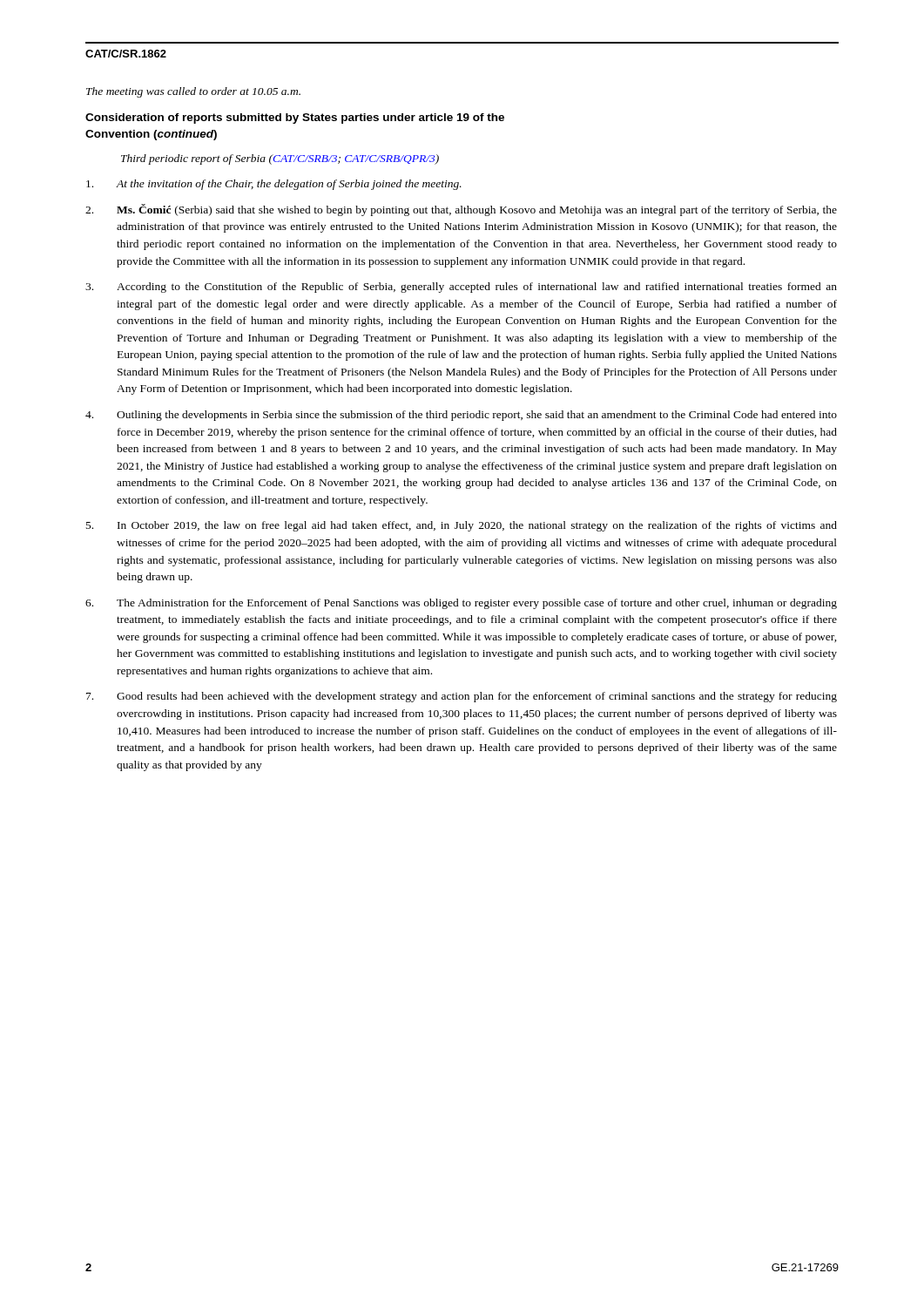Click a section header
This screenshot has width=924, height=1307.
295,125
